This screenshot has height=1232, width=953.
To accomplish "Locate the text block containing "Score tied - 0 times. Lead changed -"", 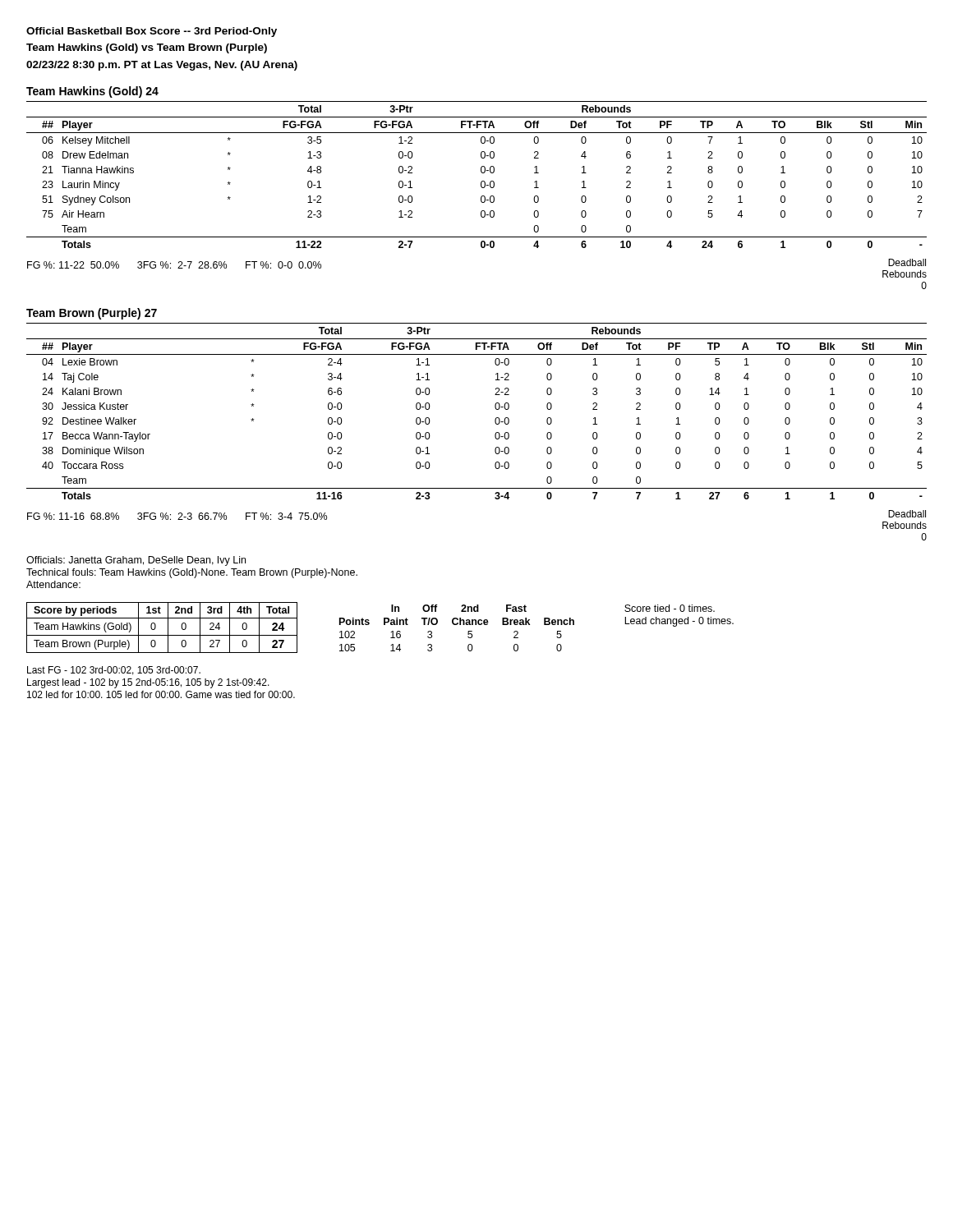I will click(679, 615).
